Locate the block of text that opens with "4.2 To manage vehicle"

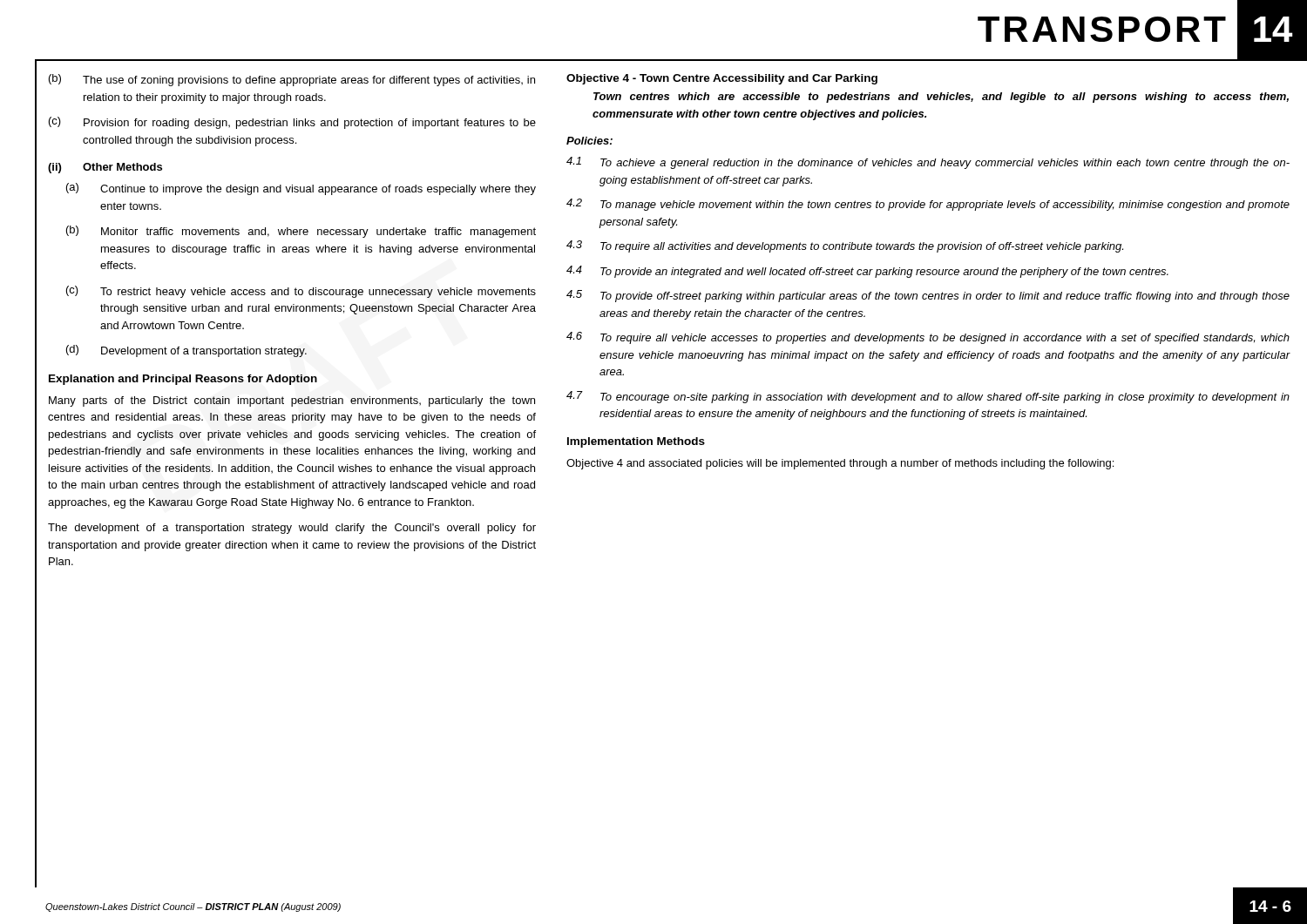click(928, 213)
